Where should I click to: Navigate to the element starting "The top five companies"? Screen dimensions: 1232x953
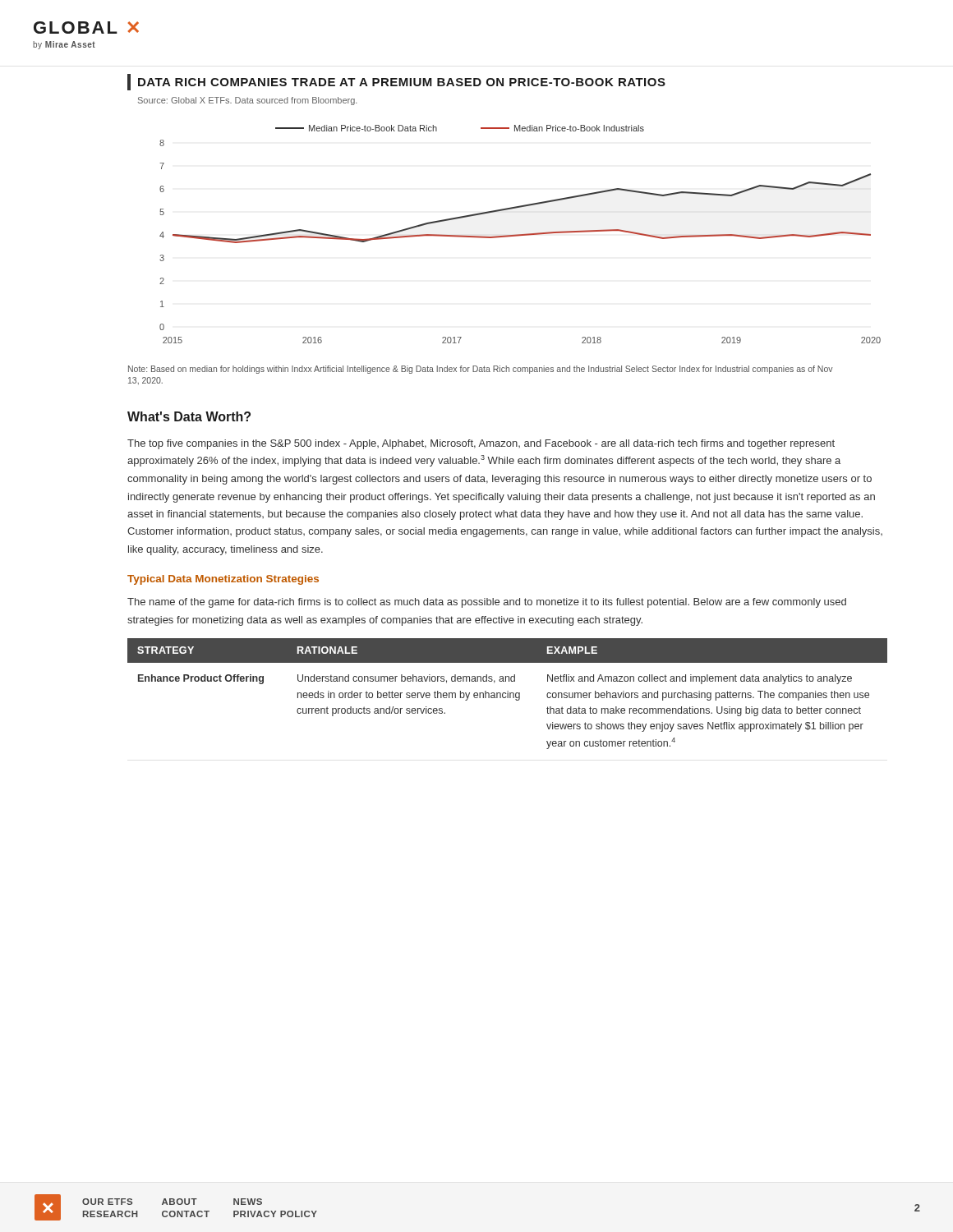(x=505, y=496)
